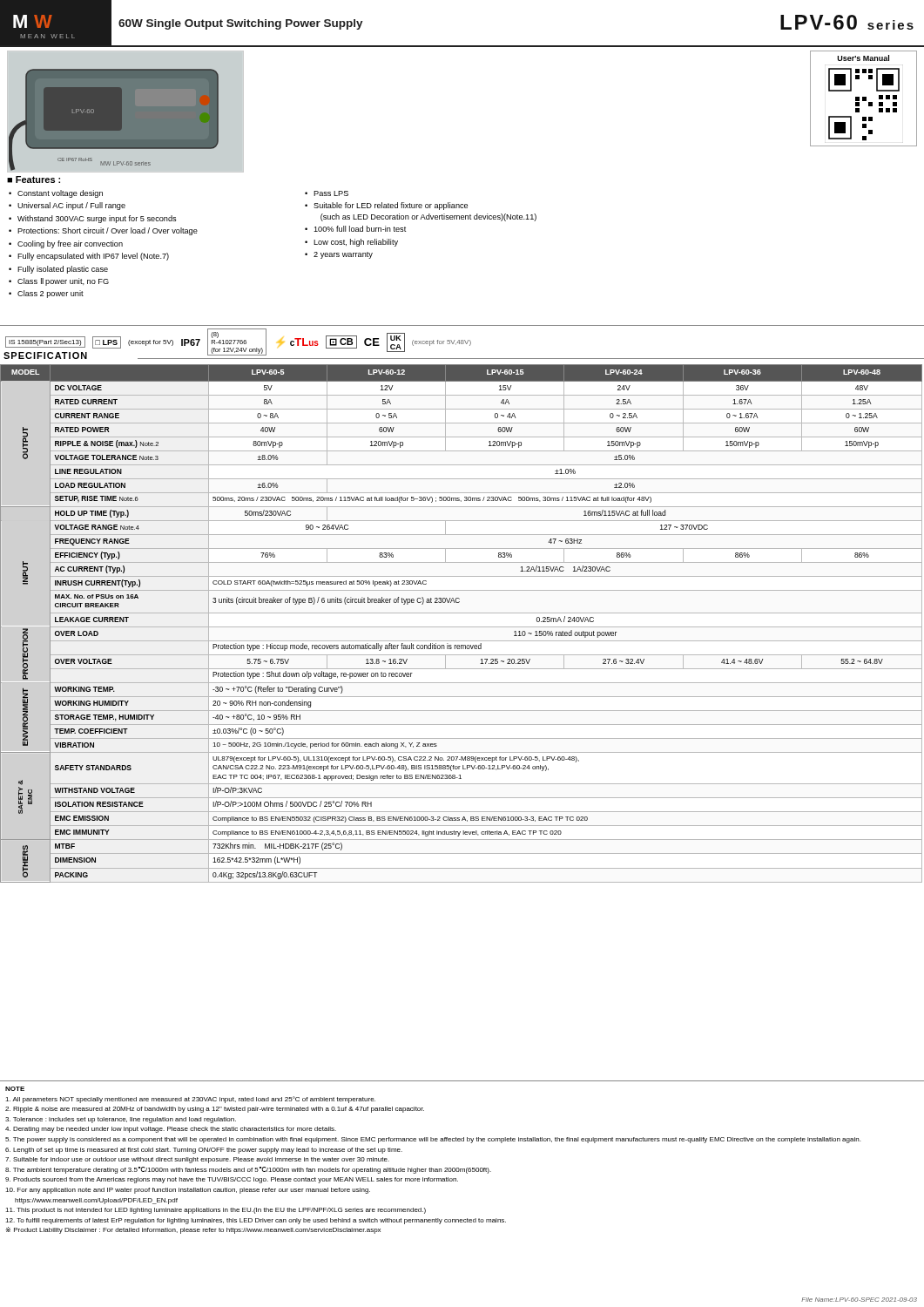Viewport: 924px width, 1307px height.
Task: Find the element starting "•2 years warranty"
Action: (339, 255)
